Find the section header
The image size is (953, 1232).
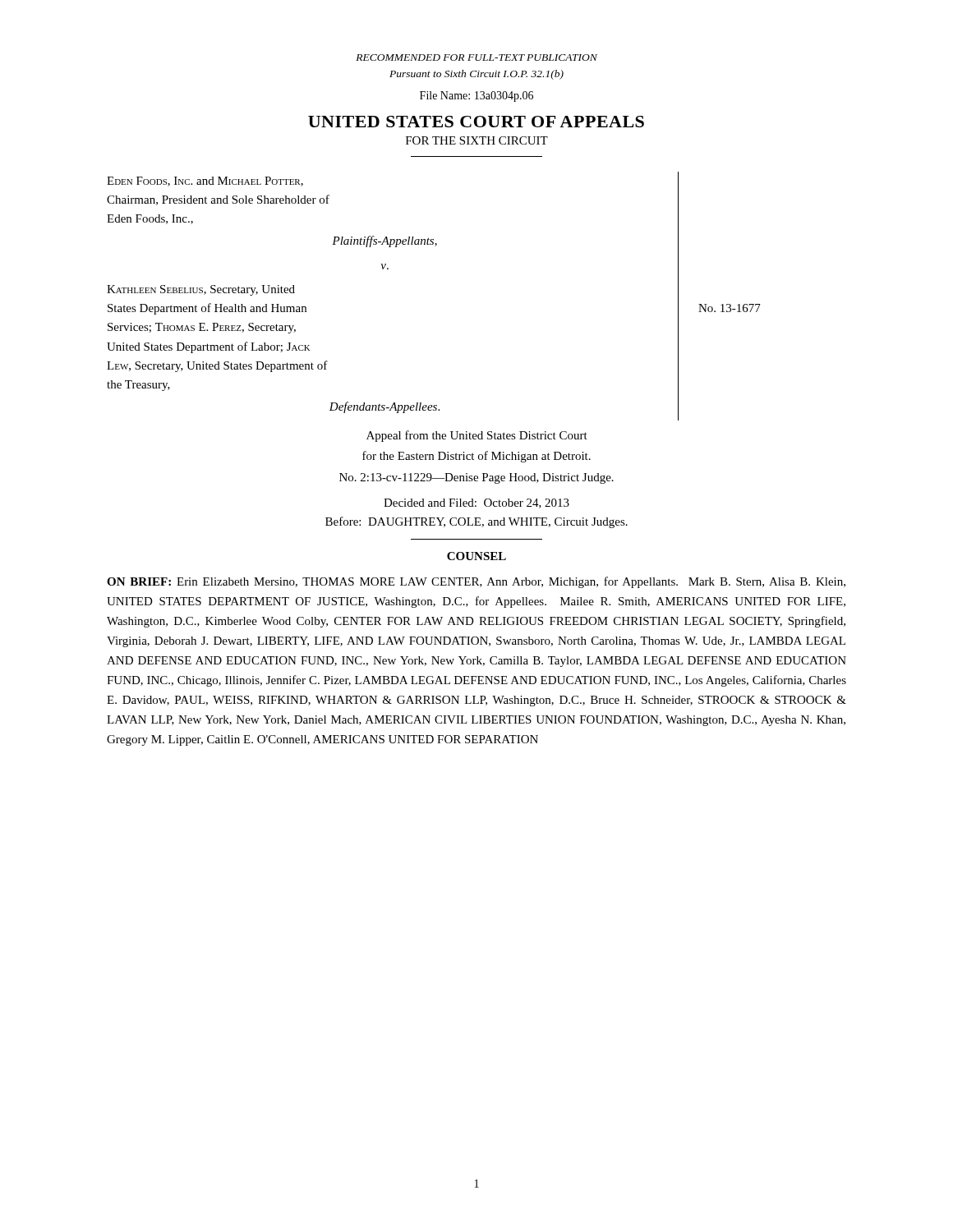[x=476, y=556]
